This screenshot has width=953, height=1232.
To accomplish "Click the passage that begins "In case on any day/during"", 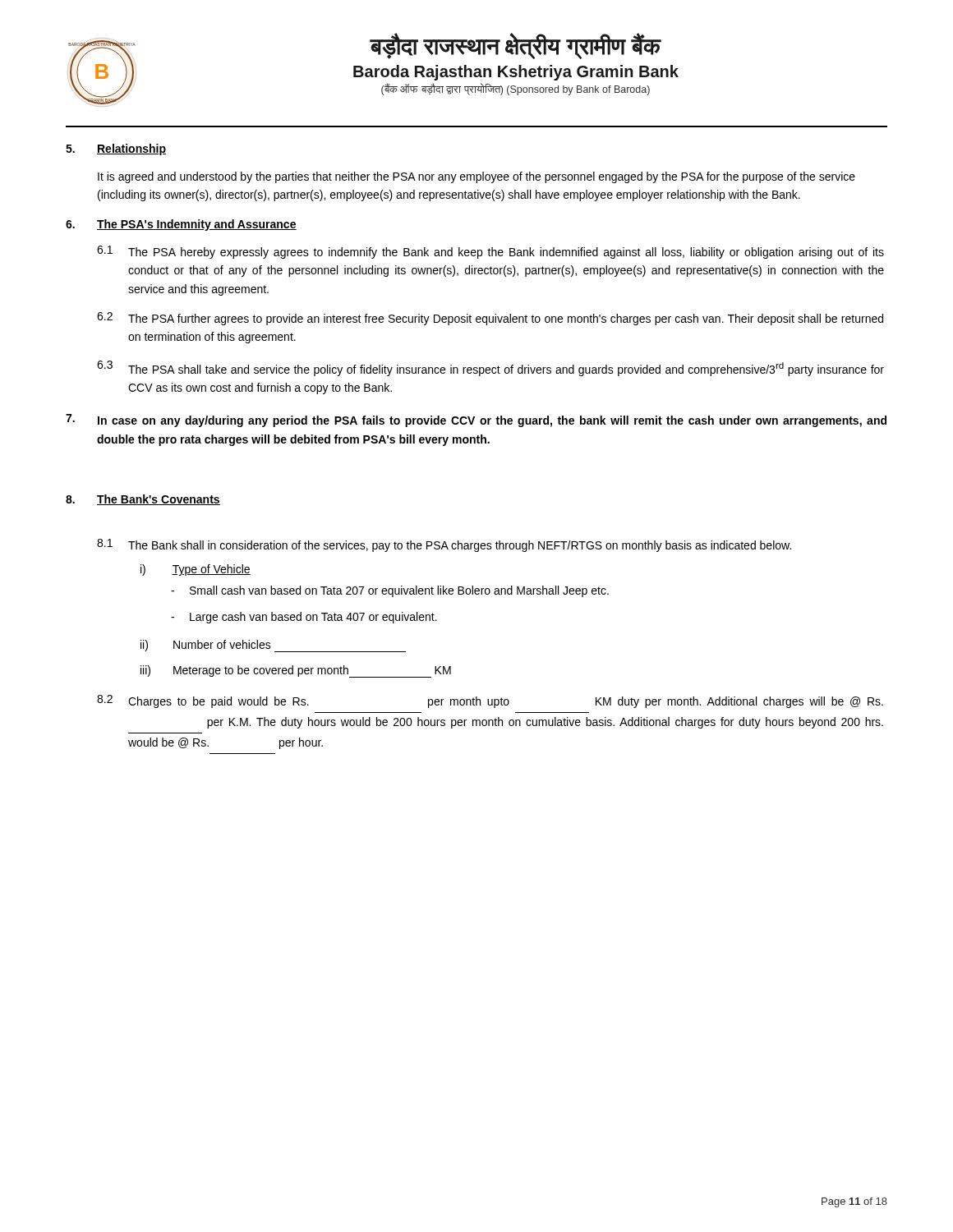I will (x=476, y=430).
